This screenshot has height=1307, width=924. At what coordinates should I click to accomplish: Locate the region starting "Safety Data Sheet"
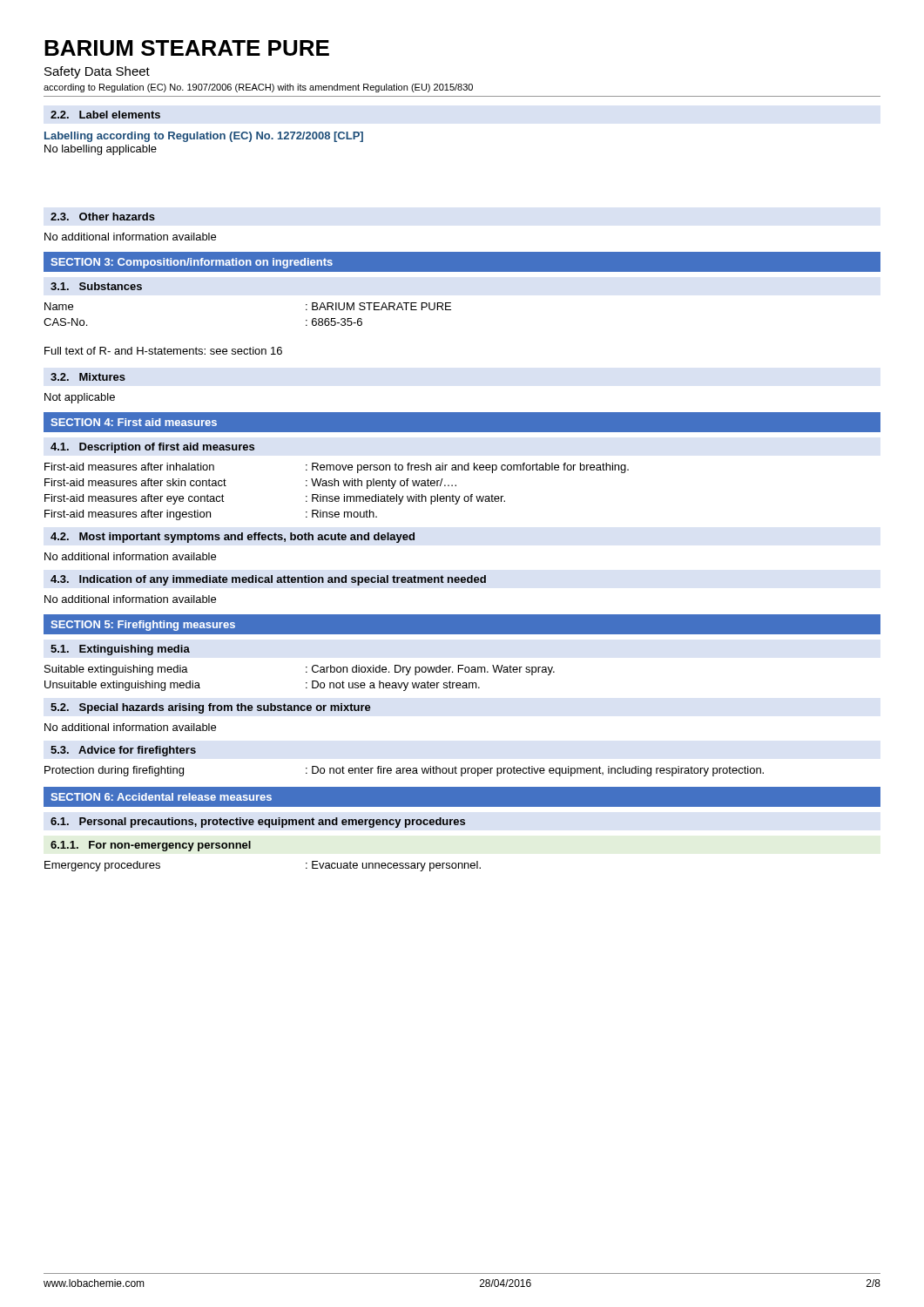pos(97,72)
